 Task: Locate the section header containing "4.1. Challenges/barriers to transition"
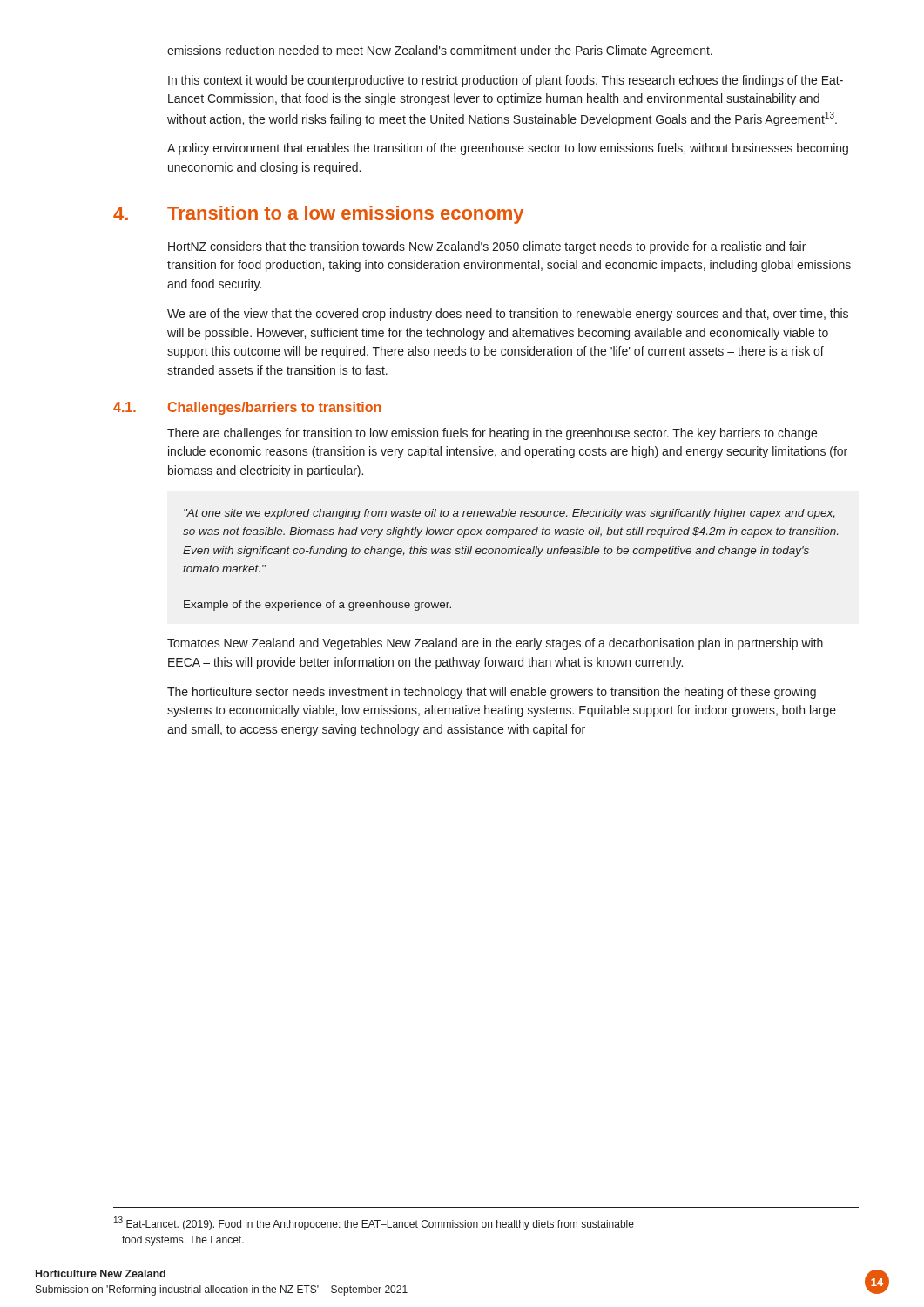pyautogui.click(x=247, y=407)
